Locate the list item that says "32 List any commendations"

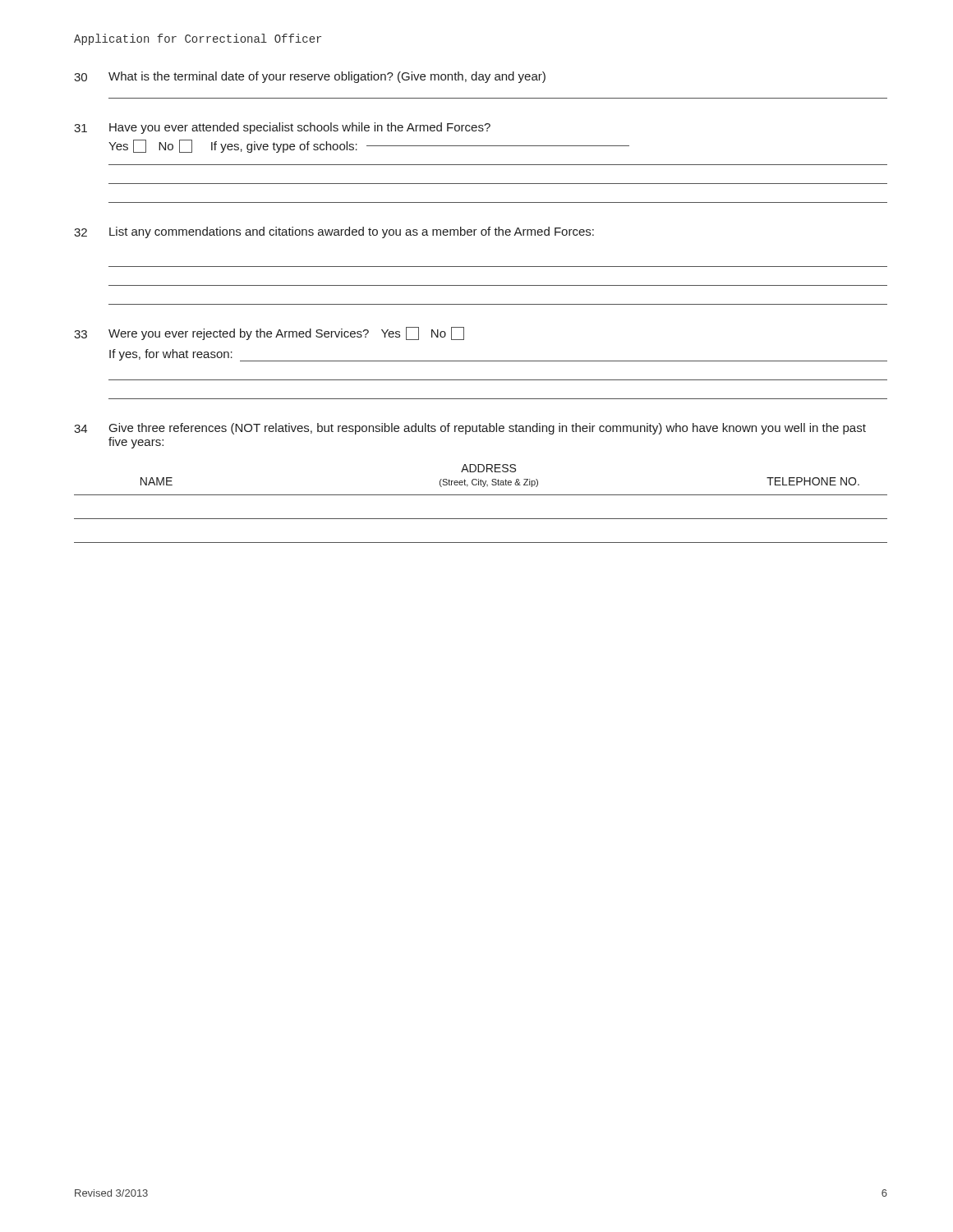point(481,267)
